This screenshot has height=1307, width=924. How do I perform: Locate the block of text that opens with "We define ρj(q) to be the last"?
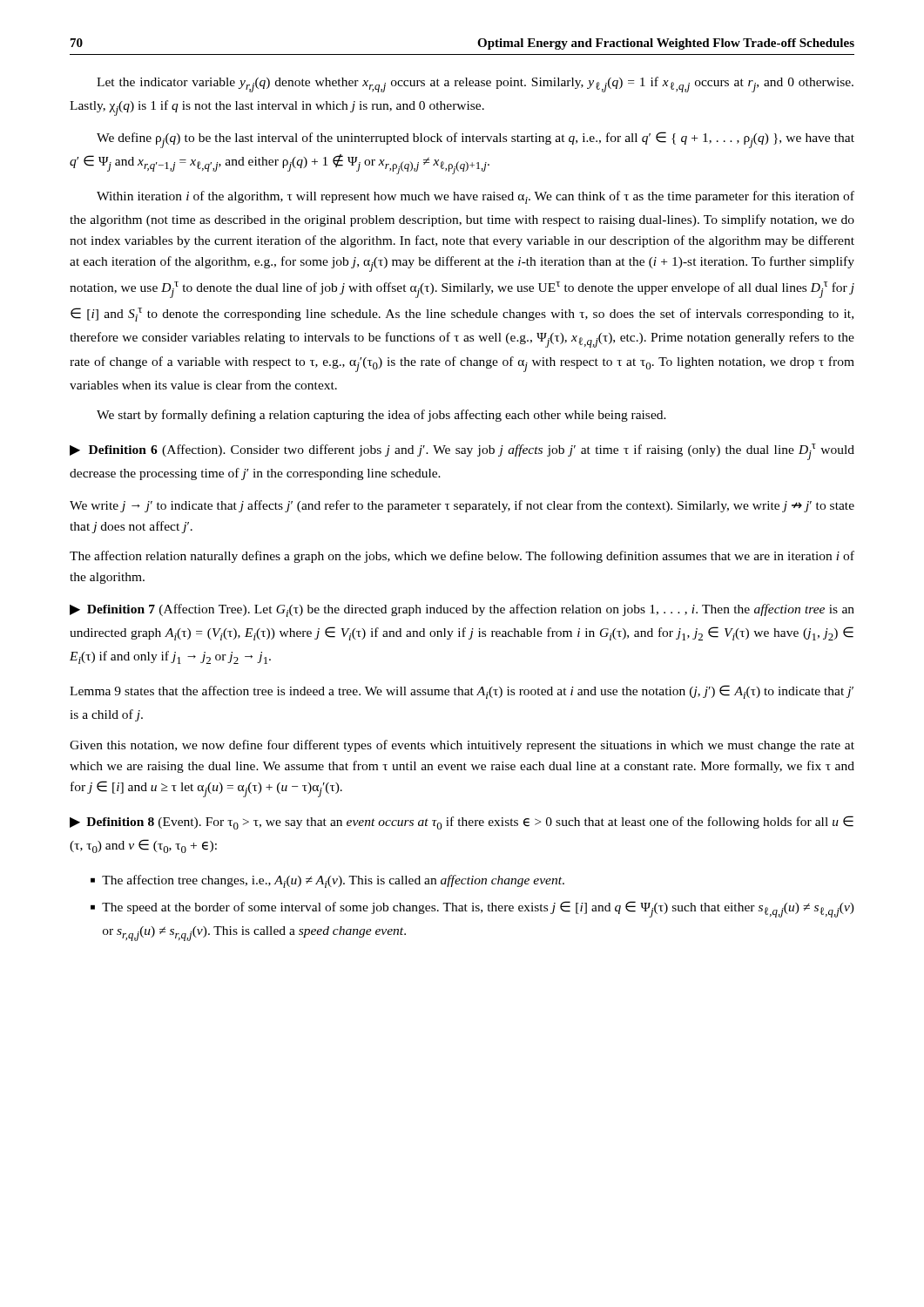[462, 152]
